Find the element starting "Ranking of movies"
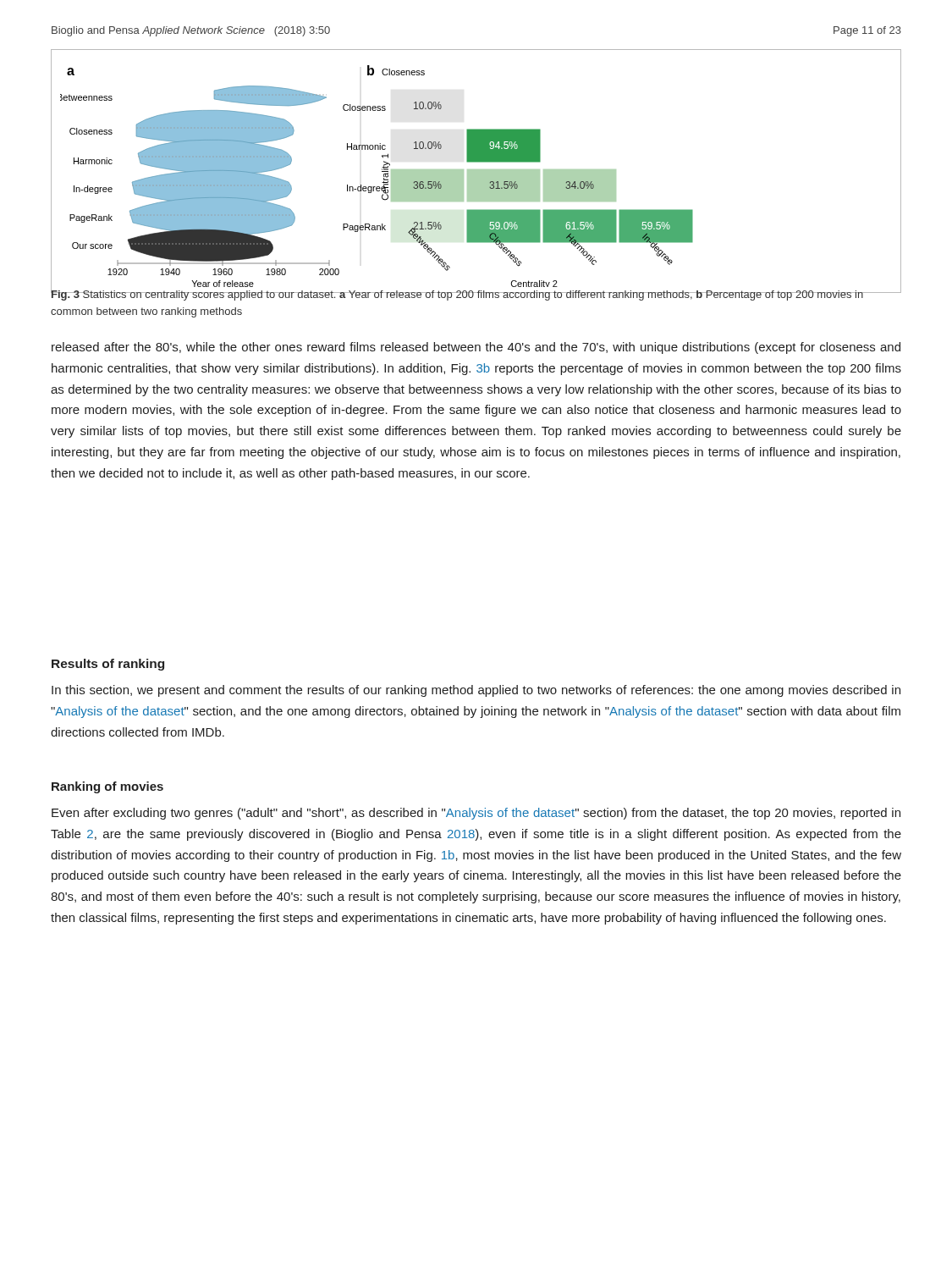Image resolution: width=952 pixels, height=1270 pixels. pyautogui.click(x=107, y=786)
